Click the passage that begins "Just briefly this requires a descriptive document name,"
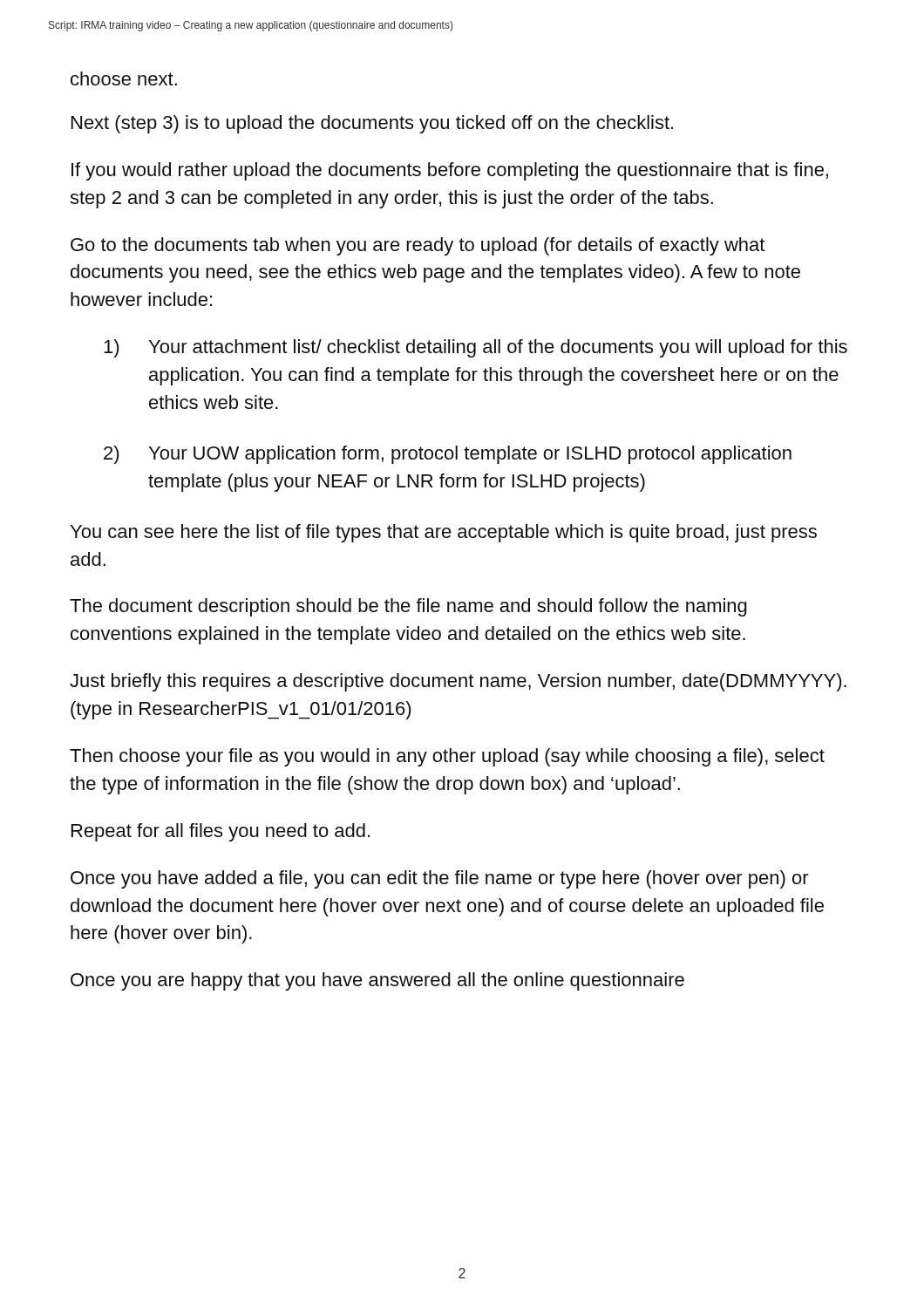The image size is (924, 1308). (x=461, y=695)
